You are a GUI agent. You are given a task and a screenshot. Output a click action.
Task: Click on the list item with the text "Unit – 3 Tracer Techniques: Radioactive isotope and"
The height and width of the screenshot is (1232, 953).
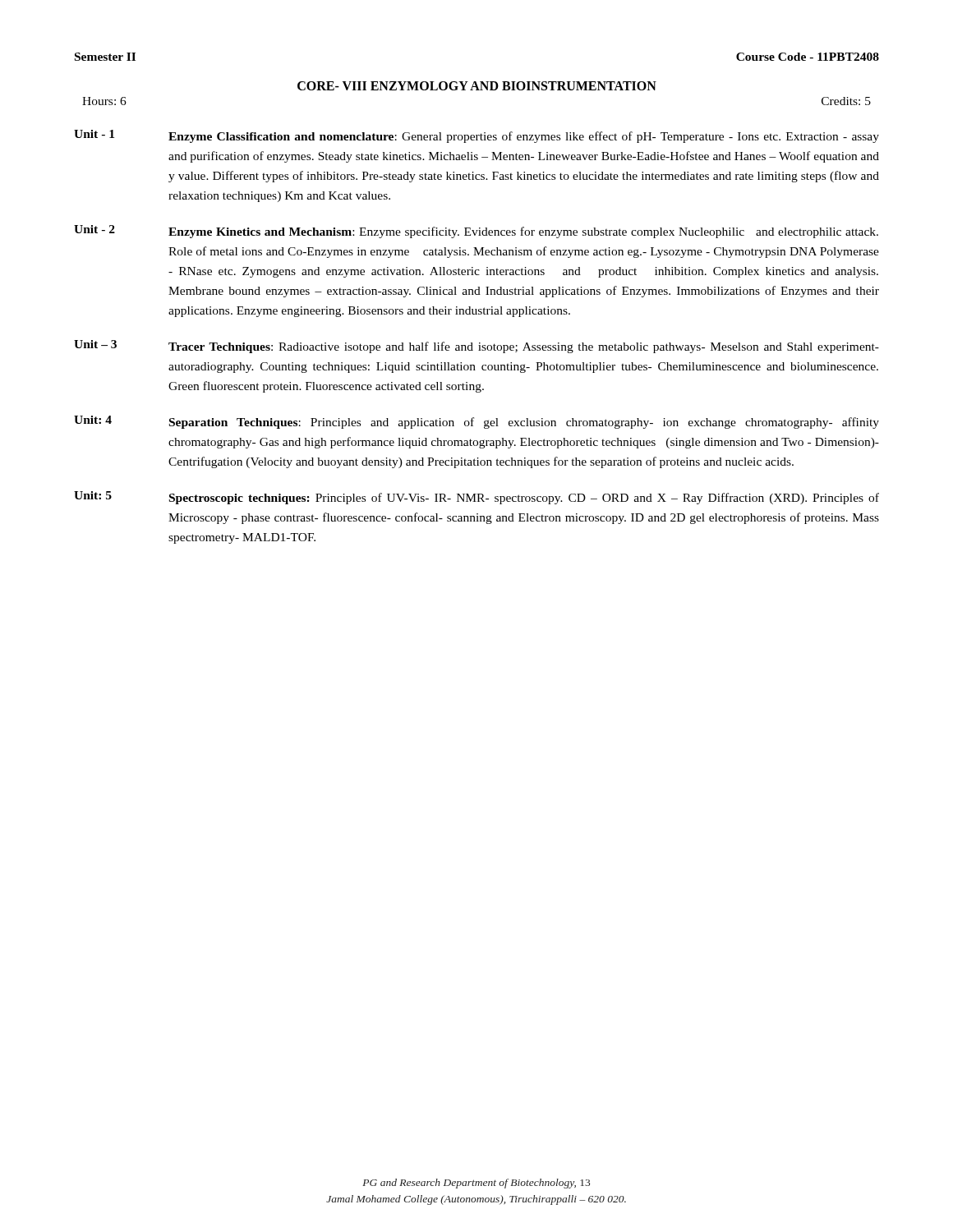point(476,366)
